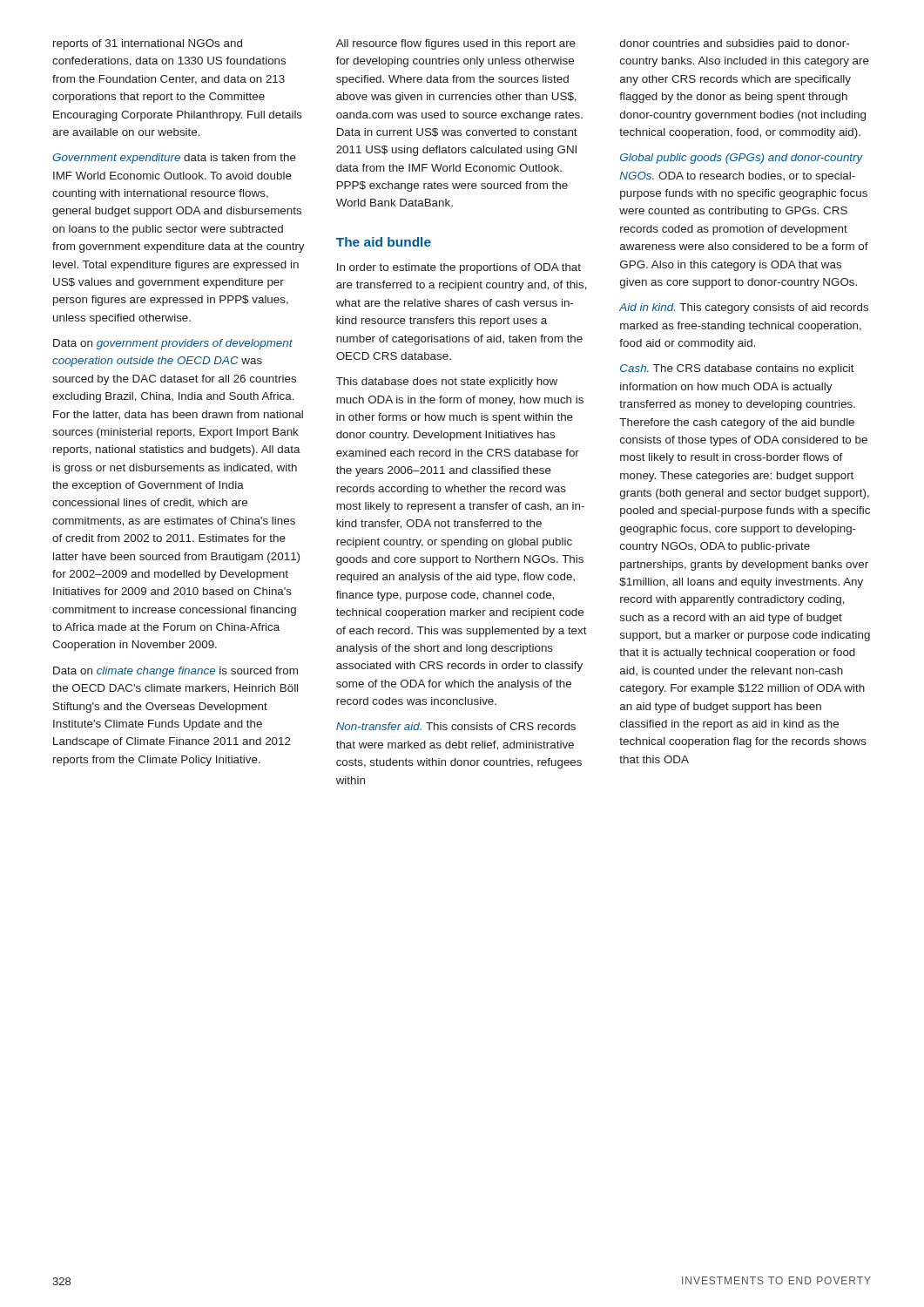Viewport: 924px width, 1307px height.
Task: Find the region starting "Government expenditure data is taken from the IMF"
Action: click(x=178, y=238)
